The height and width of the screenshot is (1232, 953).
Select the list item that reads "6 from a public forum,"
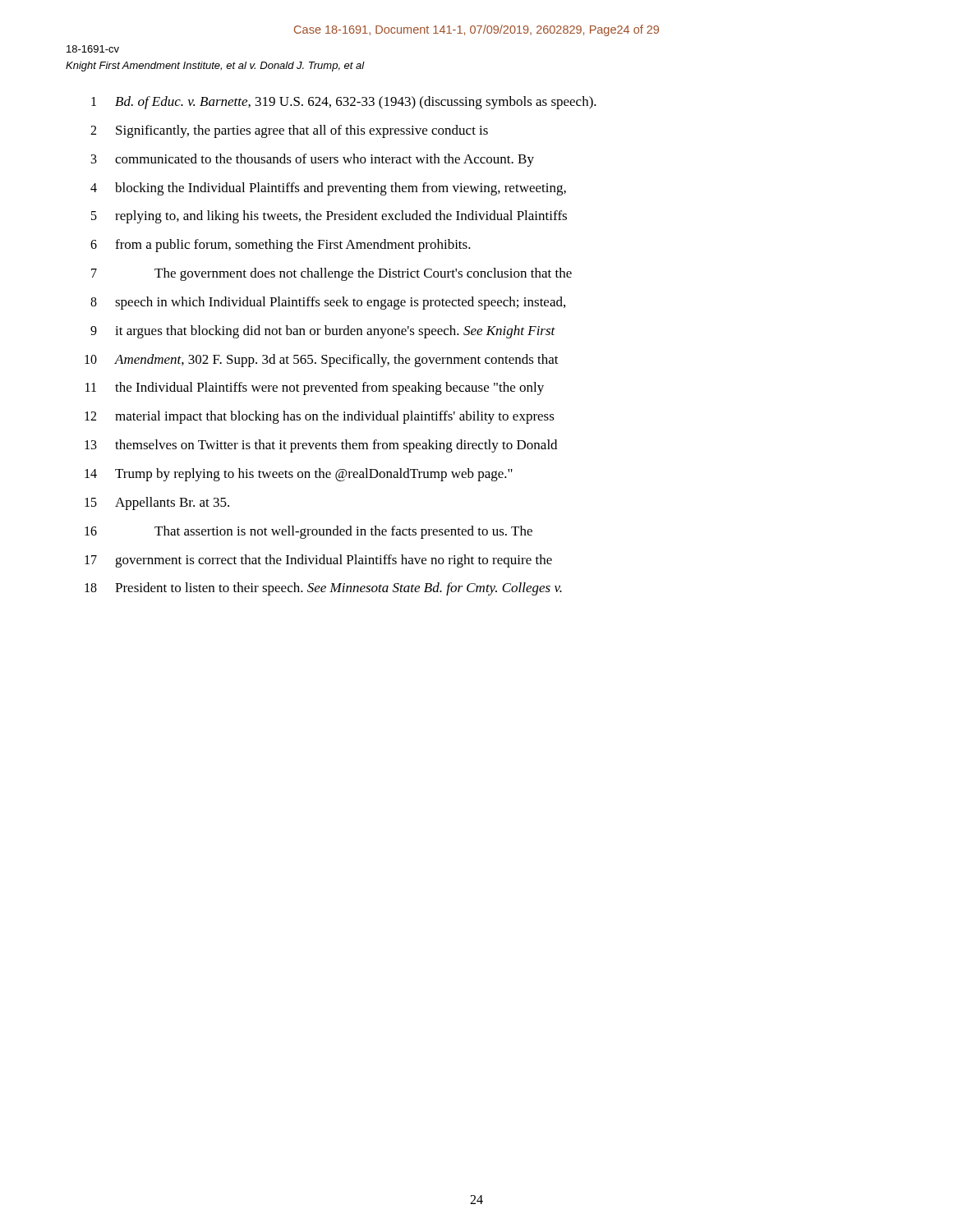(x=476, y=245)
